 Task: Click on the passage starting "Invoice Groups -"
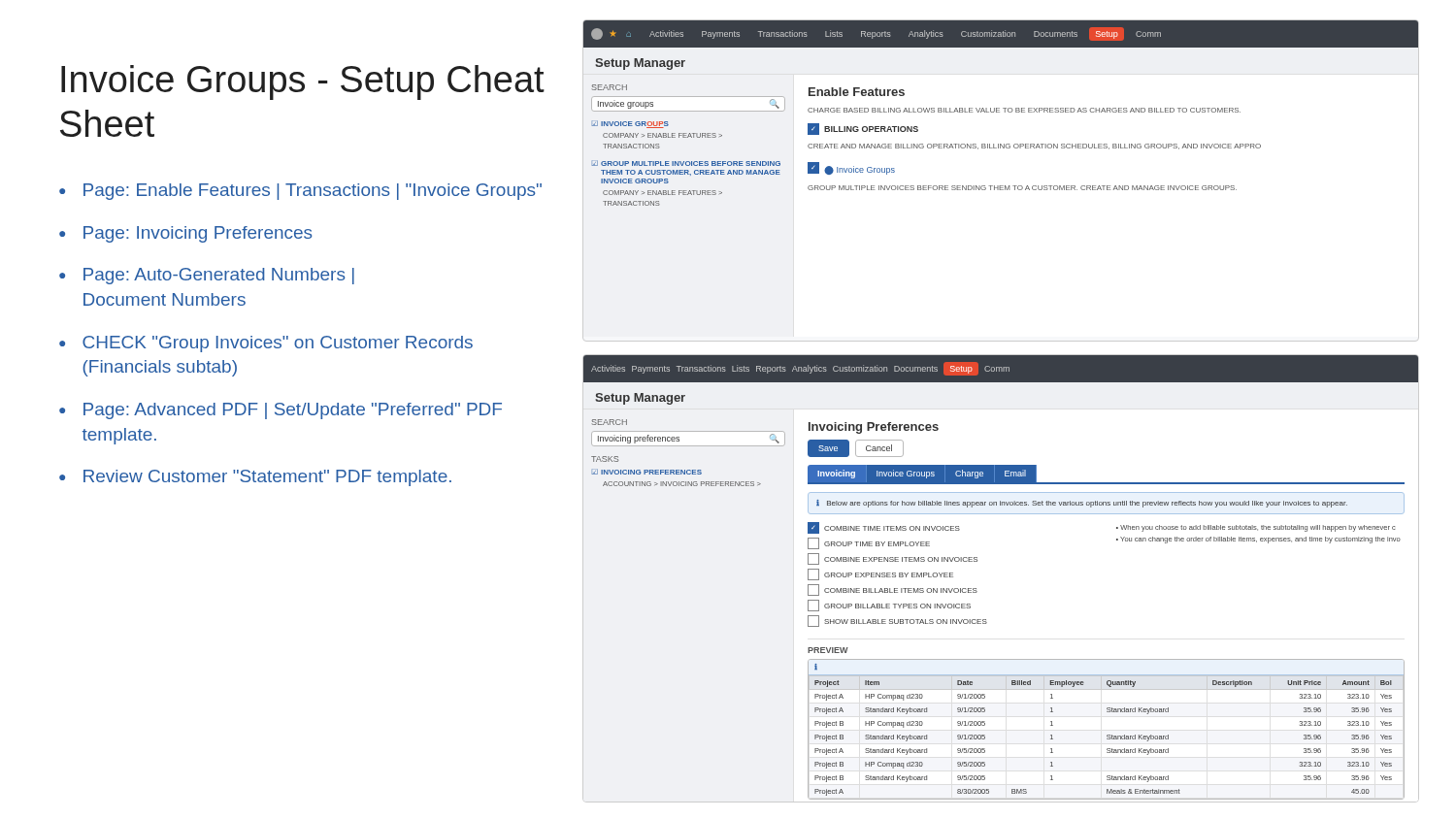[x=311, y=102]
